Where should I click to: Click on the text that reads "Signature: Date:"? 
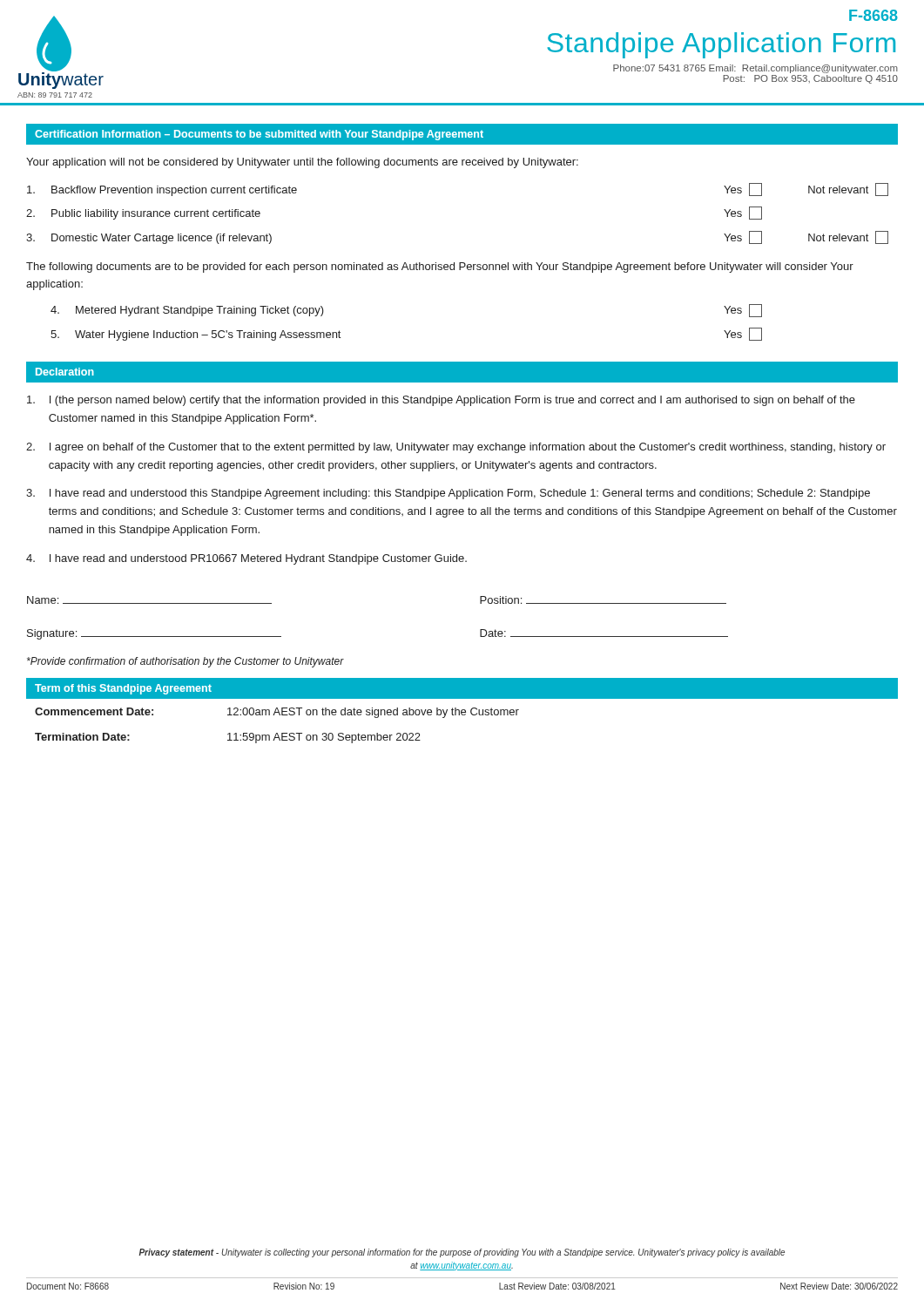pyautogui.click(x=56, y=634)
